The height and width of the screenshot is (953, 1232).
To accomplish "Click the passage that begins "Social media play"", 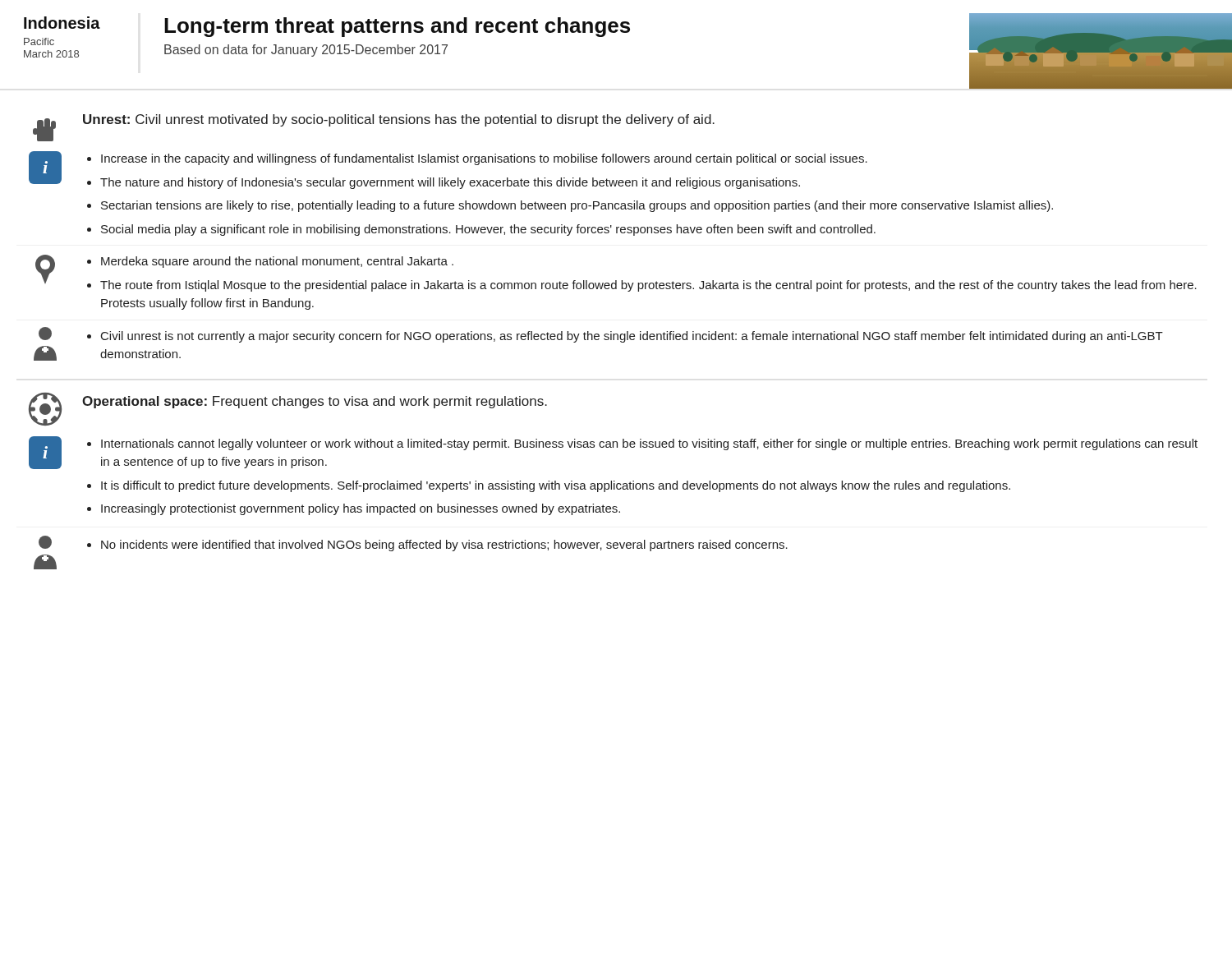I will 488,228.
